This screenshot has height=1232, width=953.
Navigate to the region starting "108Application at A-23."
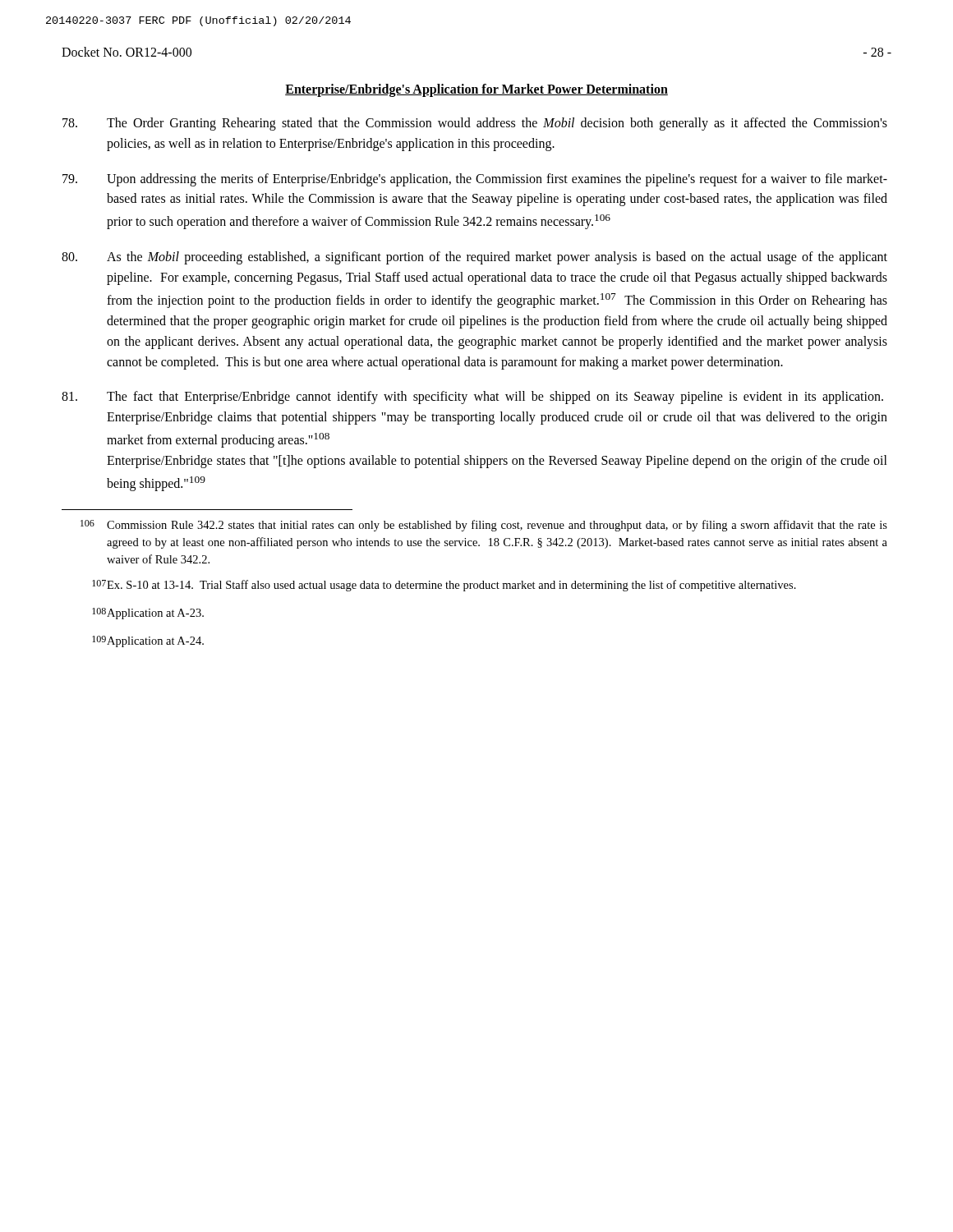(x=148, y=614)
